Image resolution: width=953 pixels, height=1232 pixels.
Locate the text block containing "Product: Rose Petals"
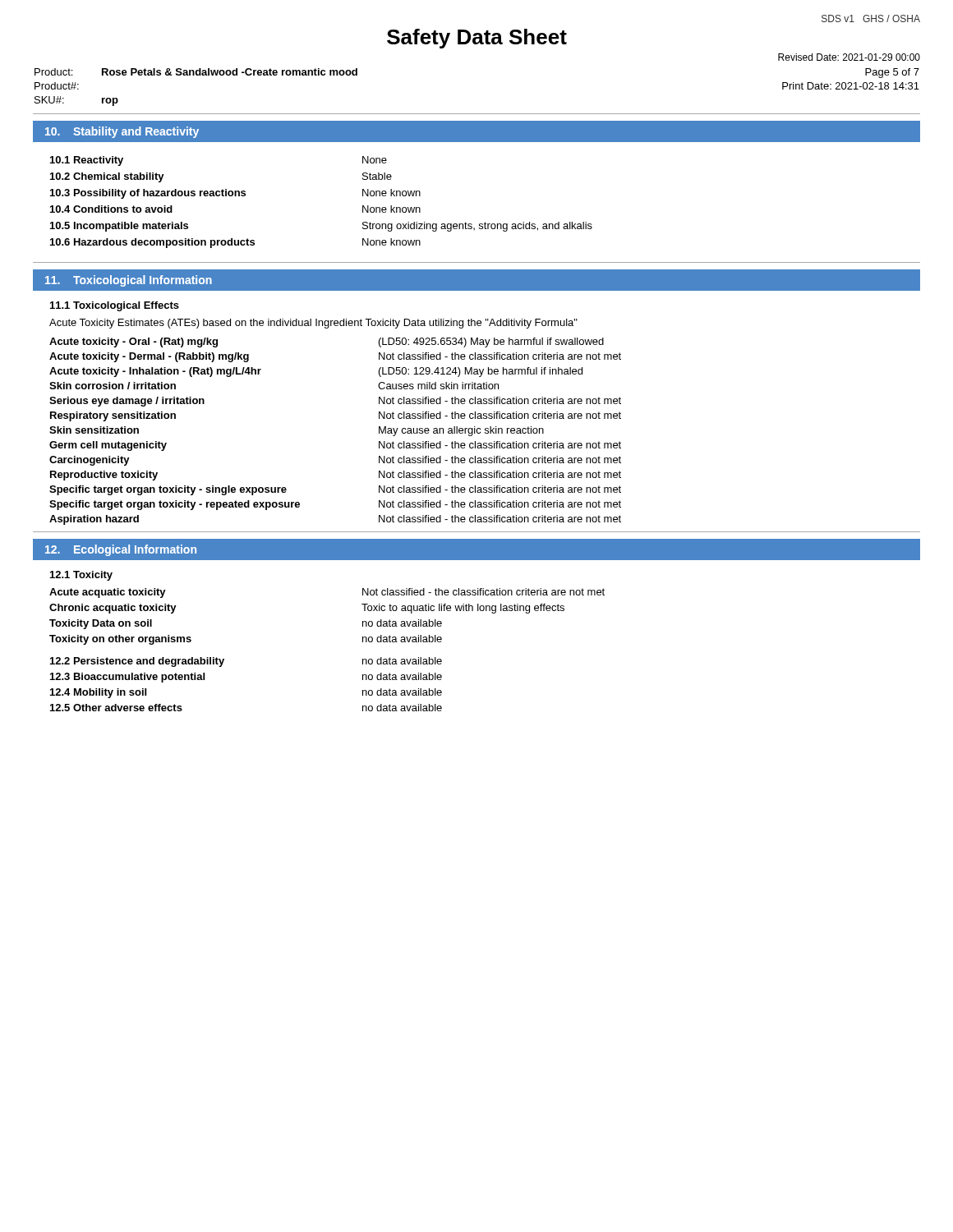click(x=55, y=73)
